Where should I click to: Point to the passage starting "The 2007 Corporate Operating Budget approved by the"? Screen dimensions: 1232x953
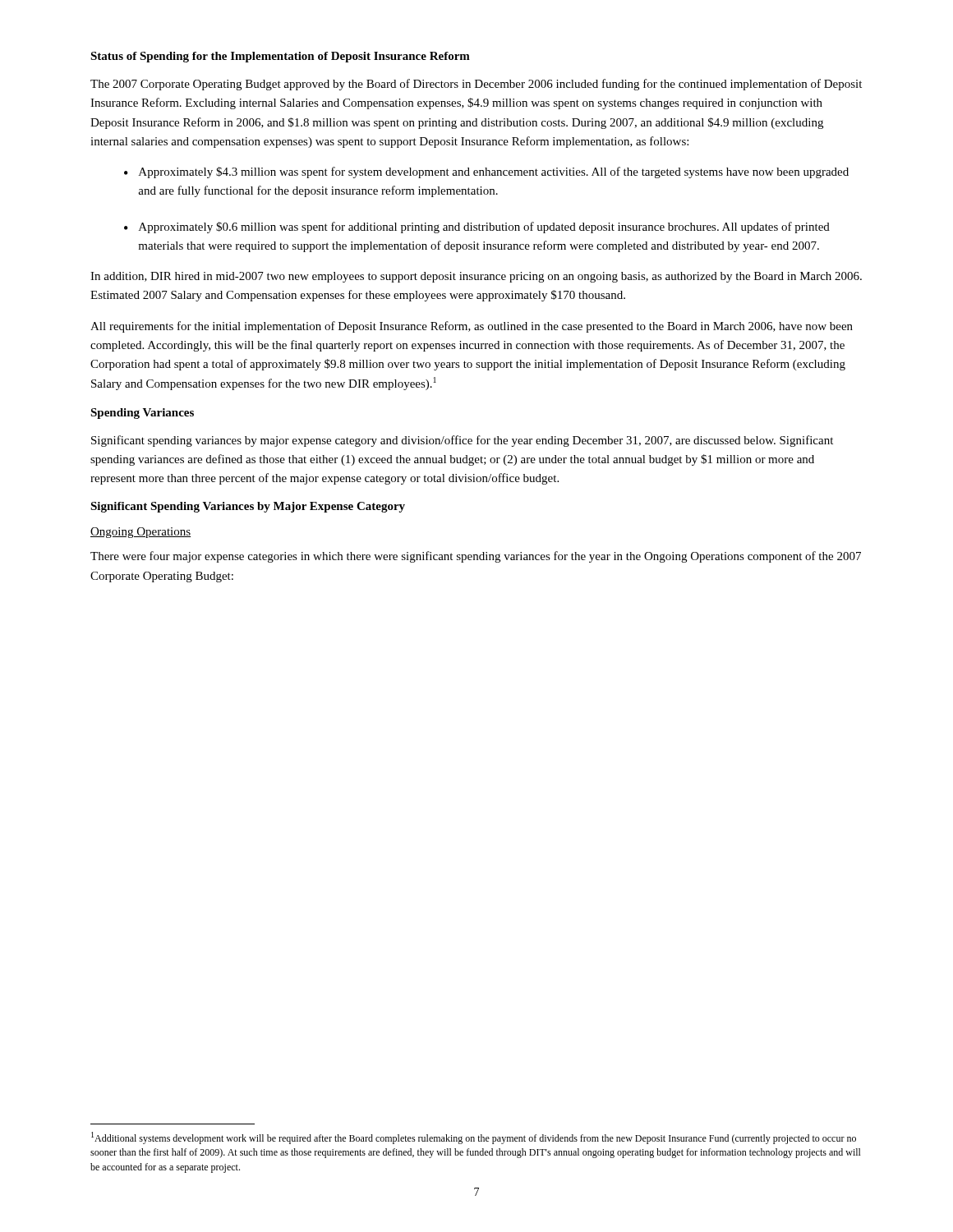pyautogui.click(x=476, y=112)
